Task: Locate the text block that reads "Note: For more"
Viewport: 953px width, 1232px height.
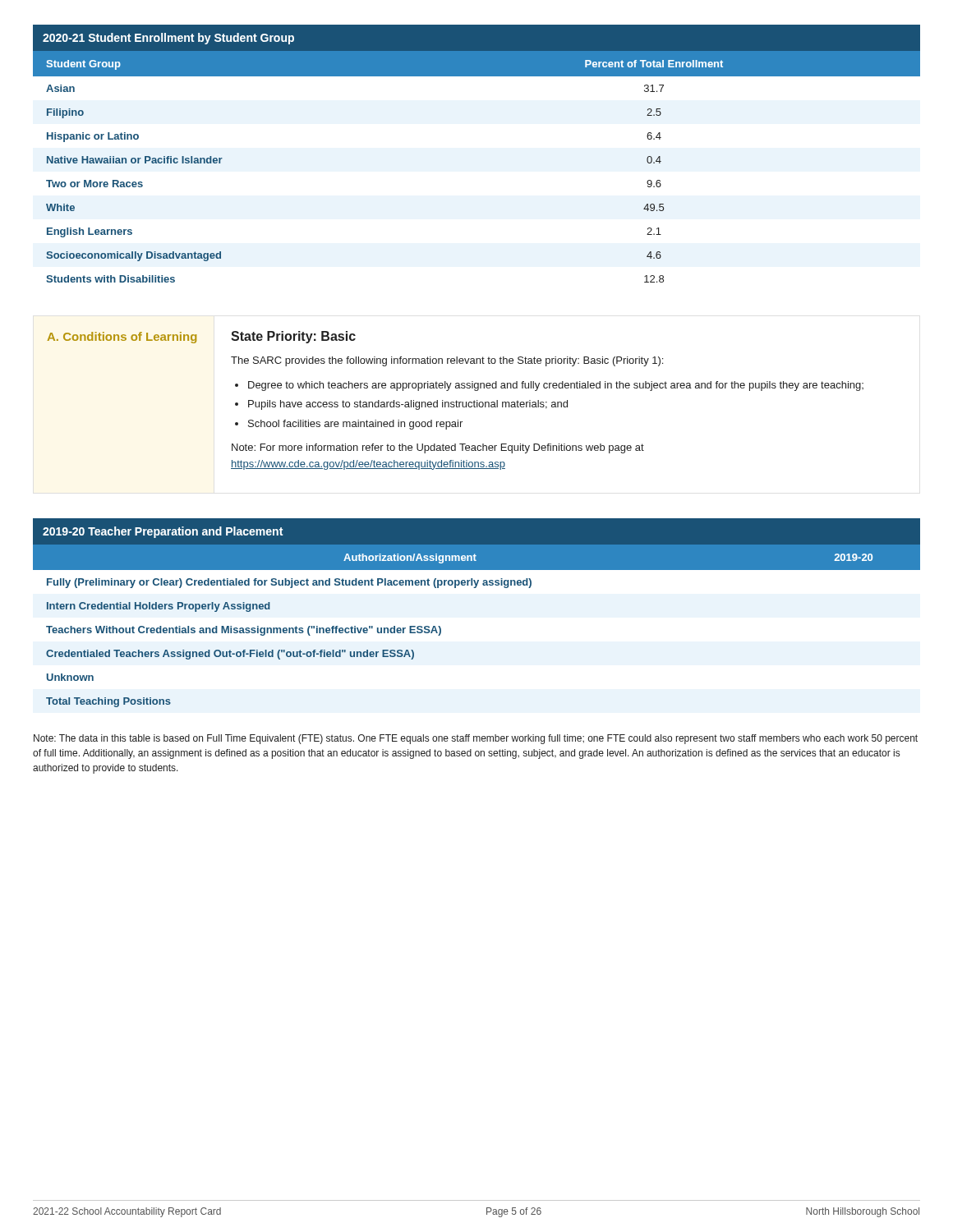Action: pos(567,455)
